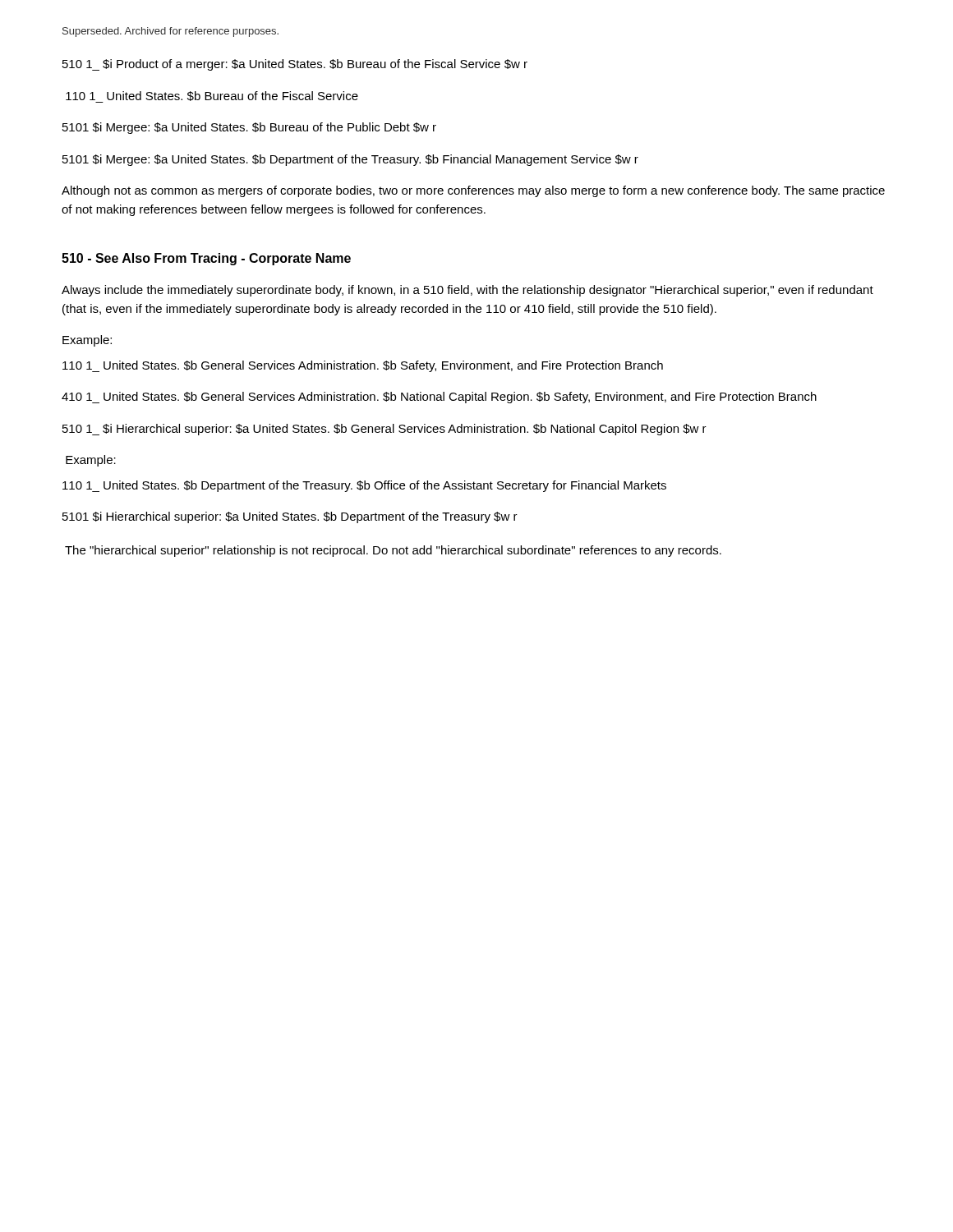Viewport: 953px width, 1232px height.
Task: Locate the text block with the text "510 1_ $i Hierarchical"
Action: click(384, 428)
